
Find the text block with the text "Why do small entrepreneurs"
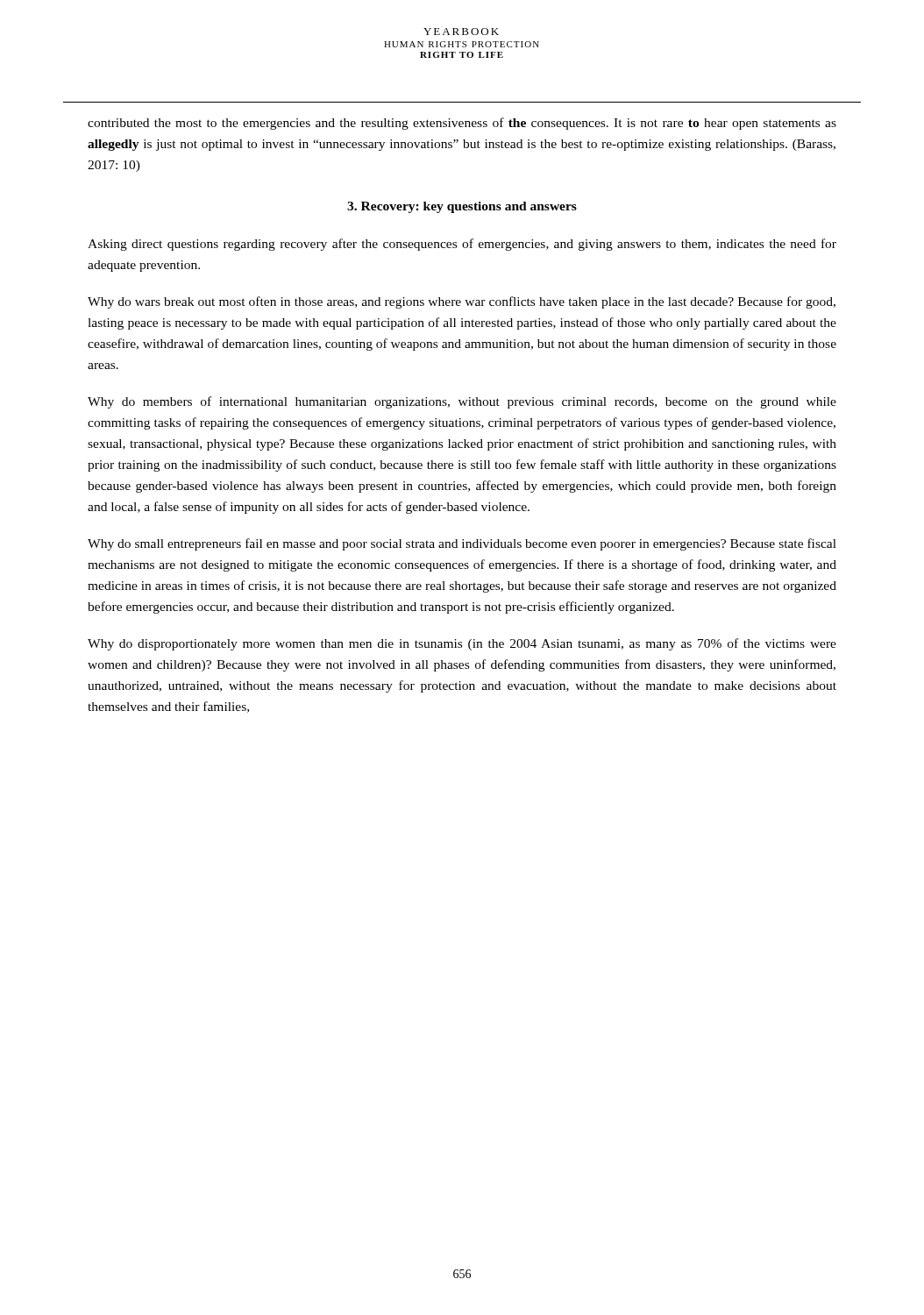(x=462, y=575)
